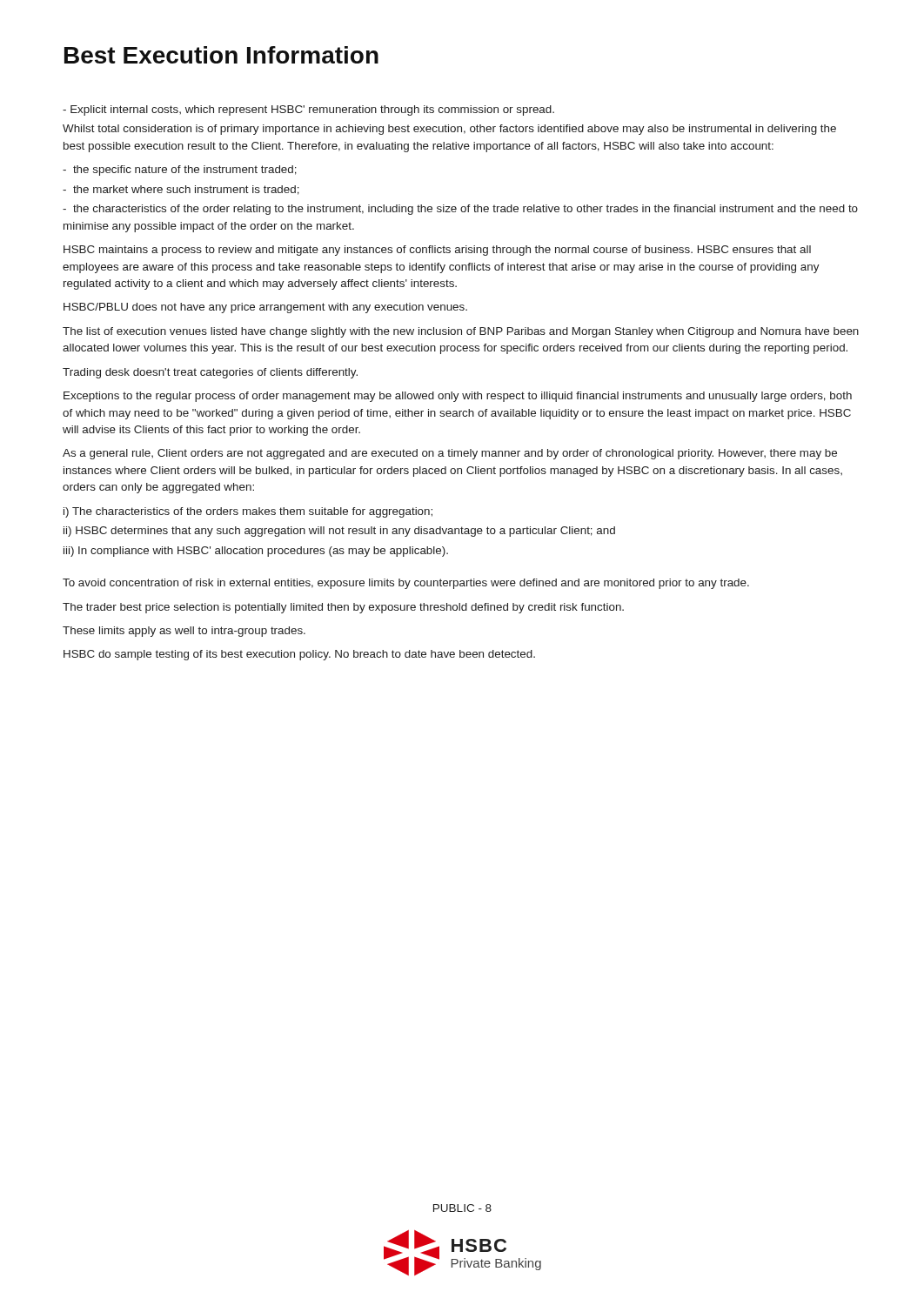Screen dimensions: 1305x924
Task: Select the block starting "To avoid concentration of"
Action: pos(406,583)
